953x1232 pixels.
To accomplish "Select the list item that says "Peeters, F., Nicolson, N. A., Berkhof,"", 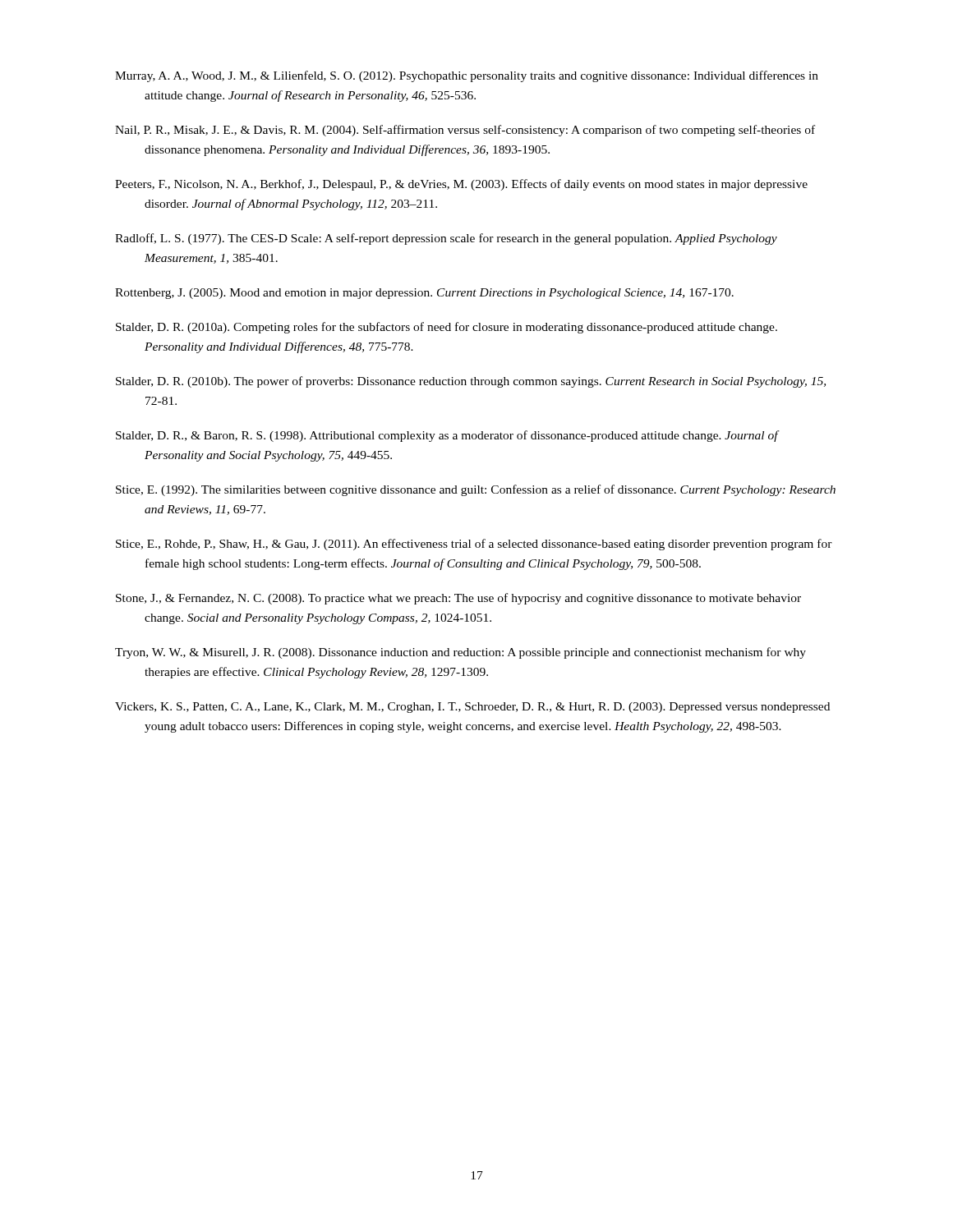I will 461,193.
